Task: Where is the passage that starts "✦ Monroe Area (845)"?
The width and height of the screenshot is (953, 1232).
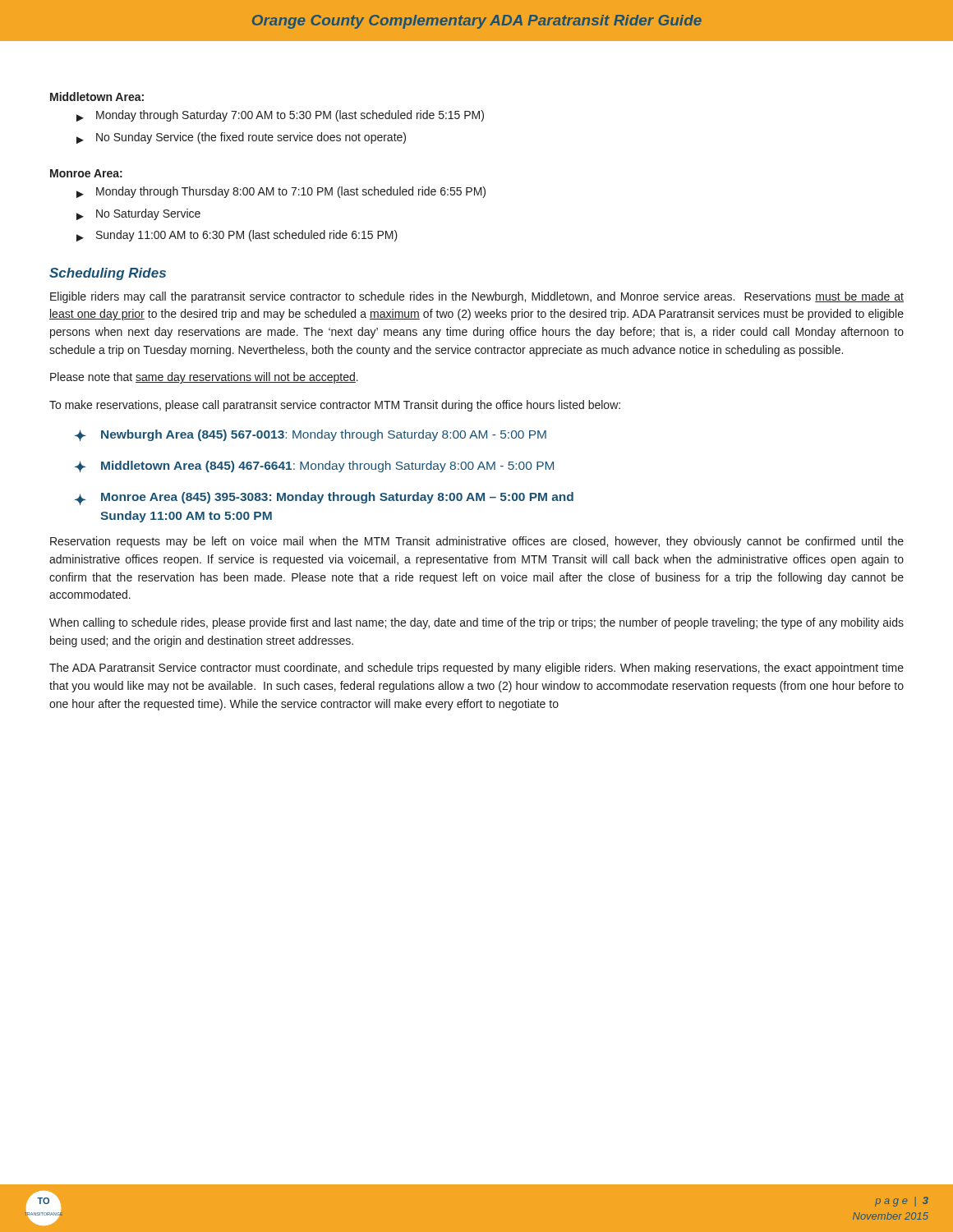Action: point(324,506)
